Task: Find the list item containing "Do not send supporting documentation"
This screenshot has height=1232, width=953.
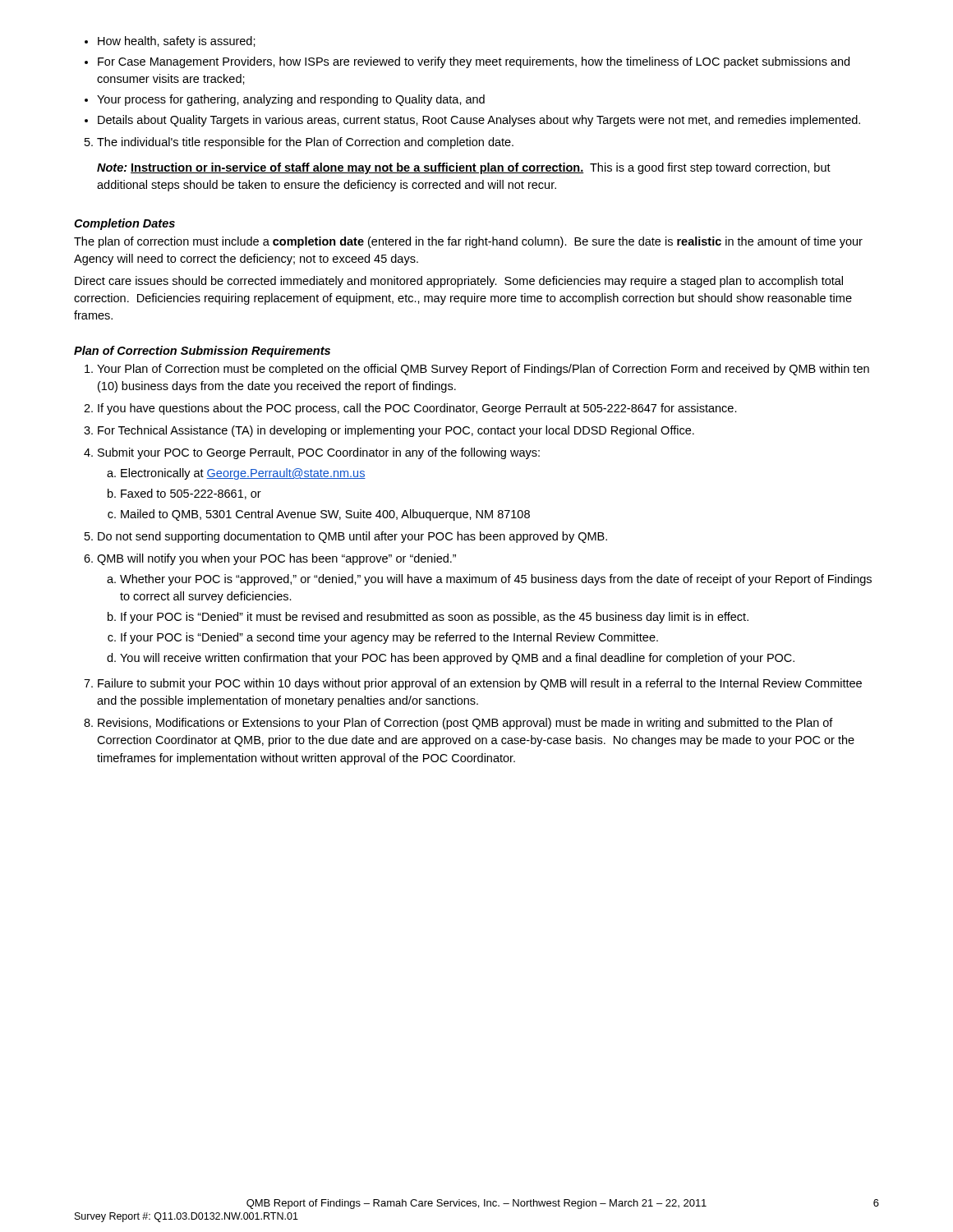Action: click(x=488, y=537)
